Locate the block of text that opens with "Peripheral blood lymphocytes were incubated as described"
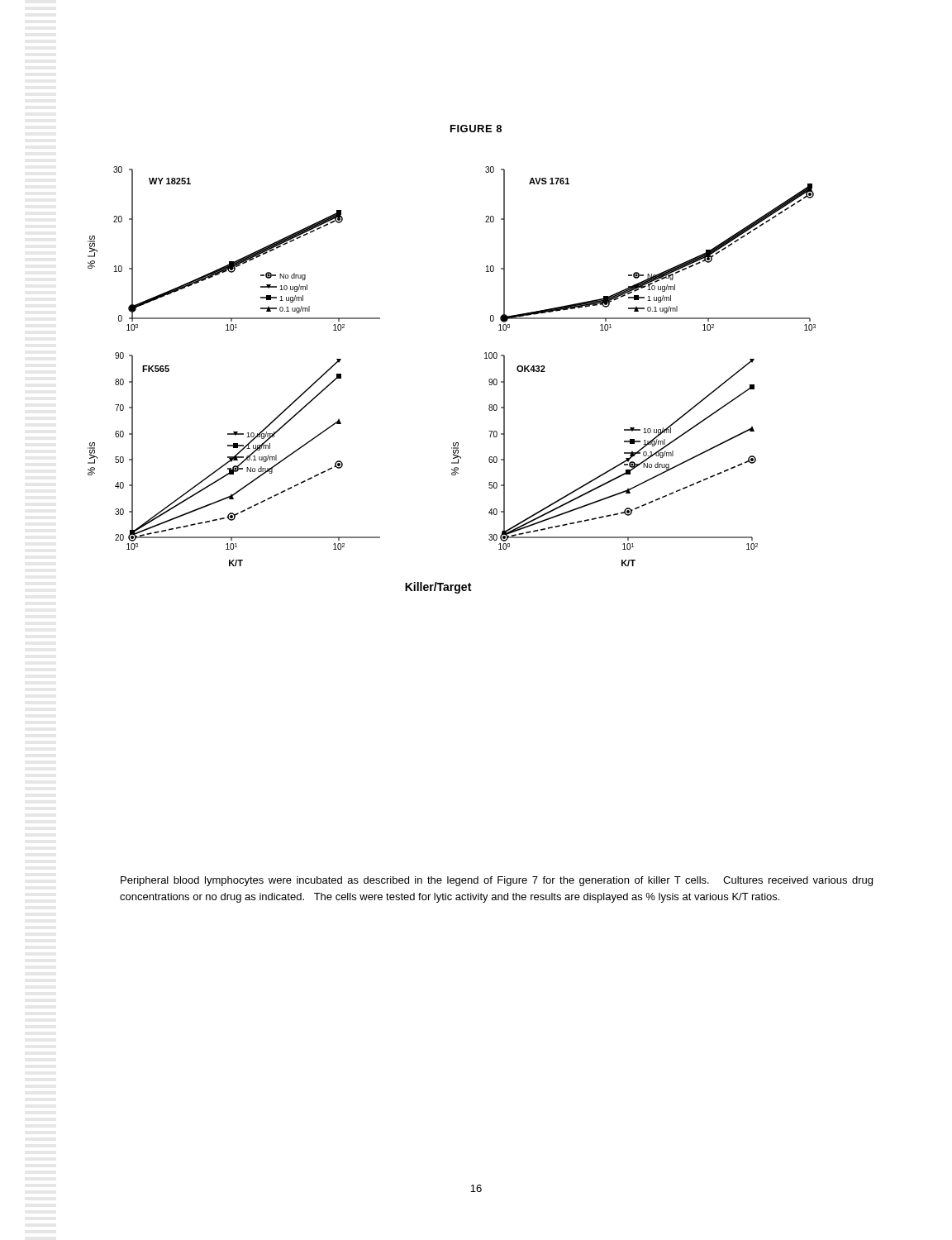This screenshot has height=1240, width=952. pos(497,888)
